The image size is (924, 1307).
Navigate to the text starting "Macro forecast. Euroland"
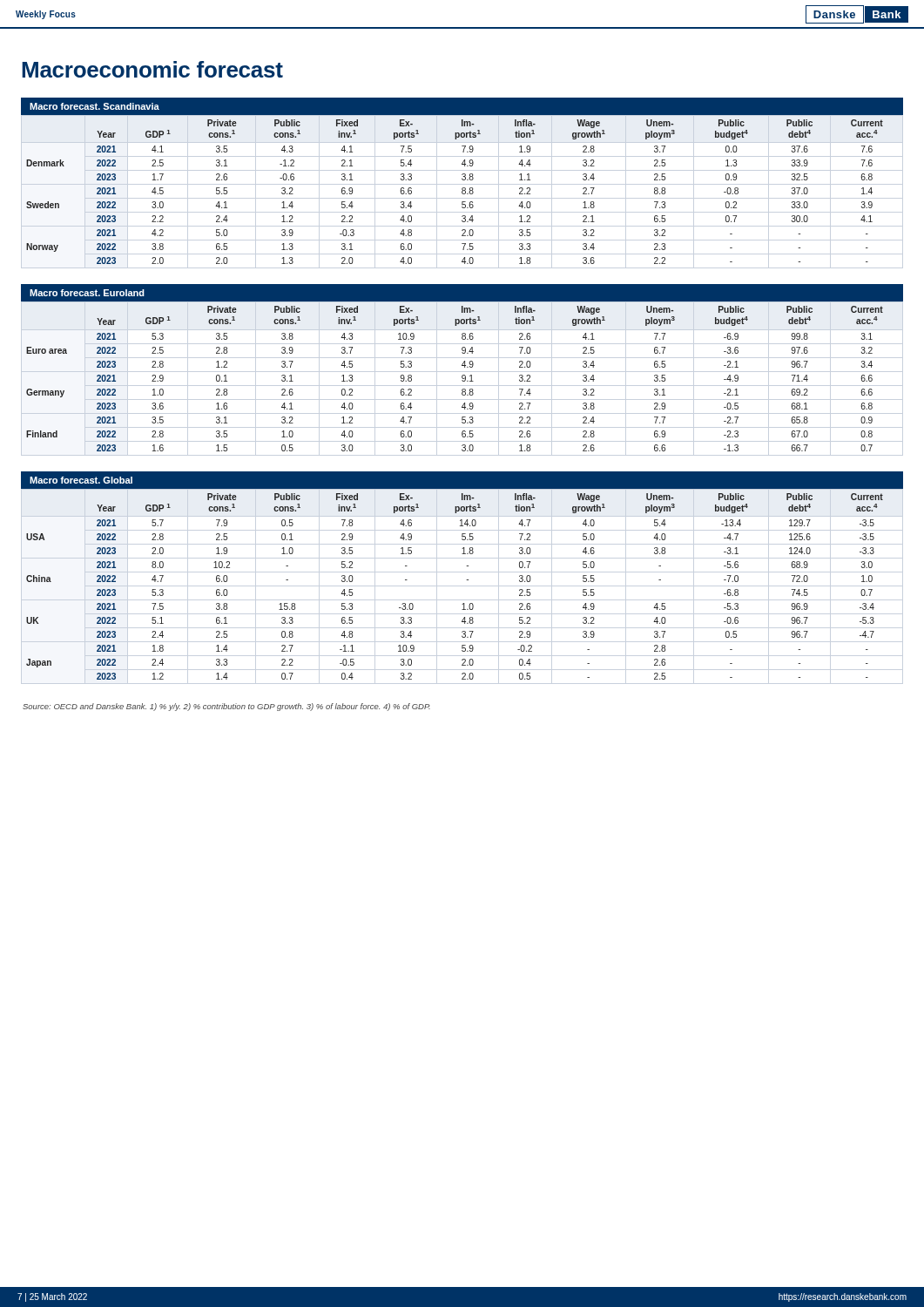pyautogui.click(x=87, y=293)
